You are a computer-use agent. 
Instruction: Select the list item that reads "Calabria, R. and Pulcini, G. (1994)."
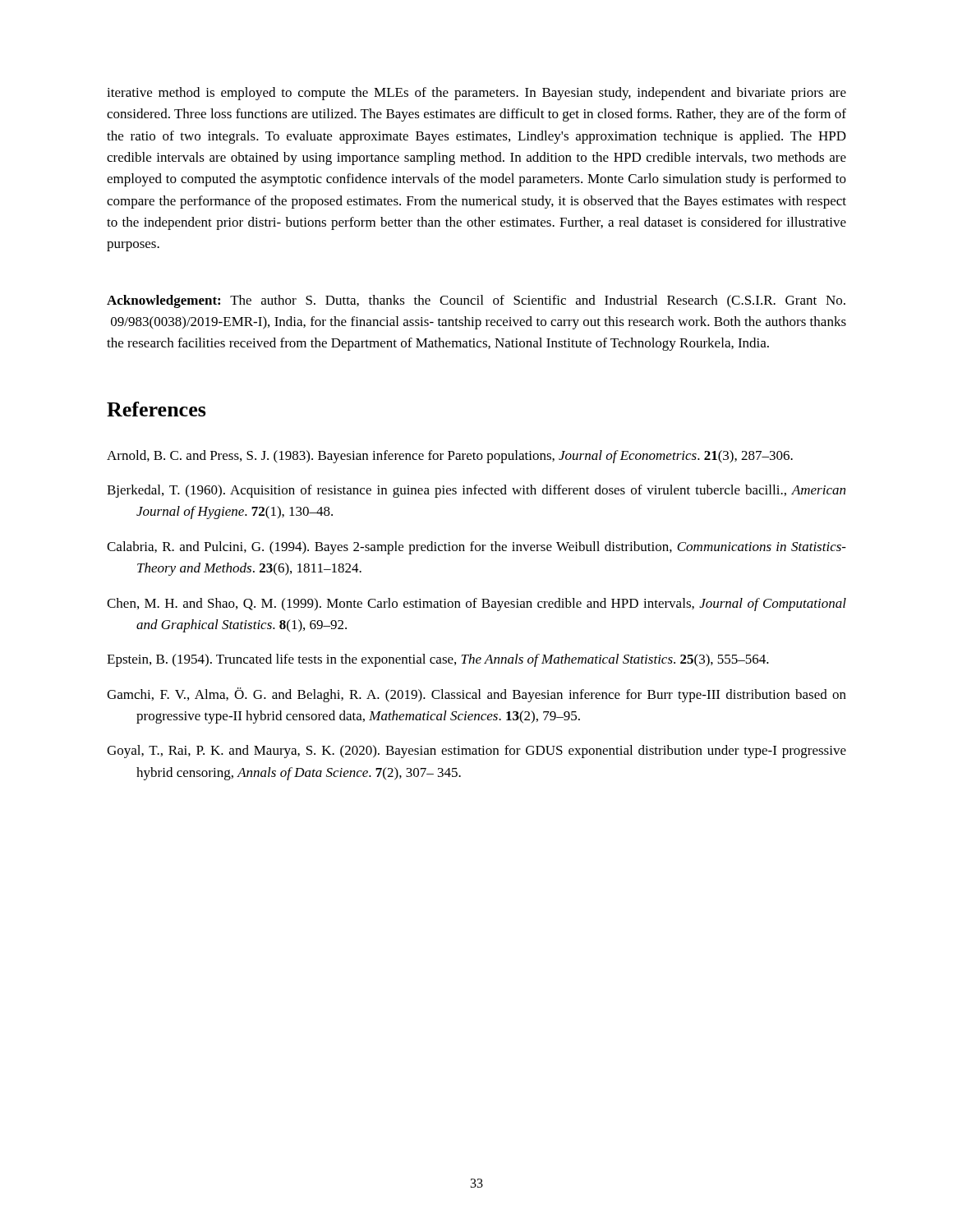(476, 557)
